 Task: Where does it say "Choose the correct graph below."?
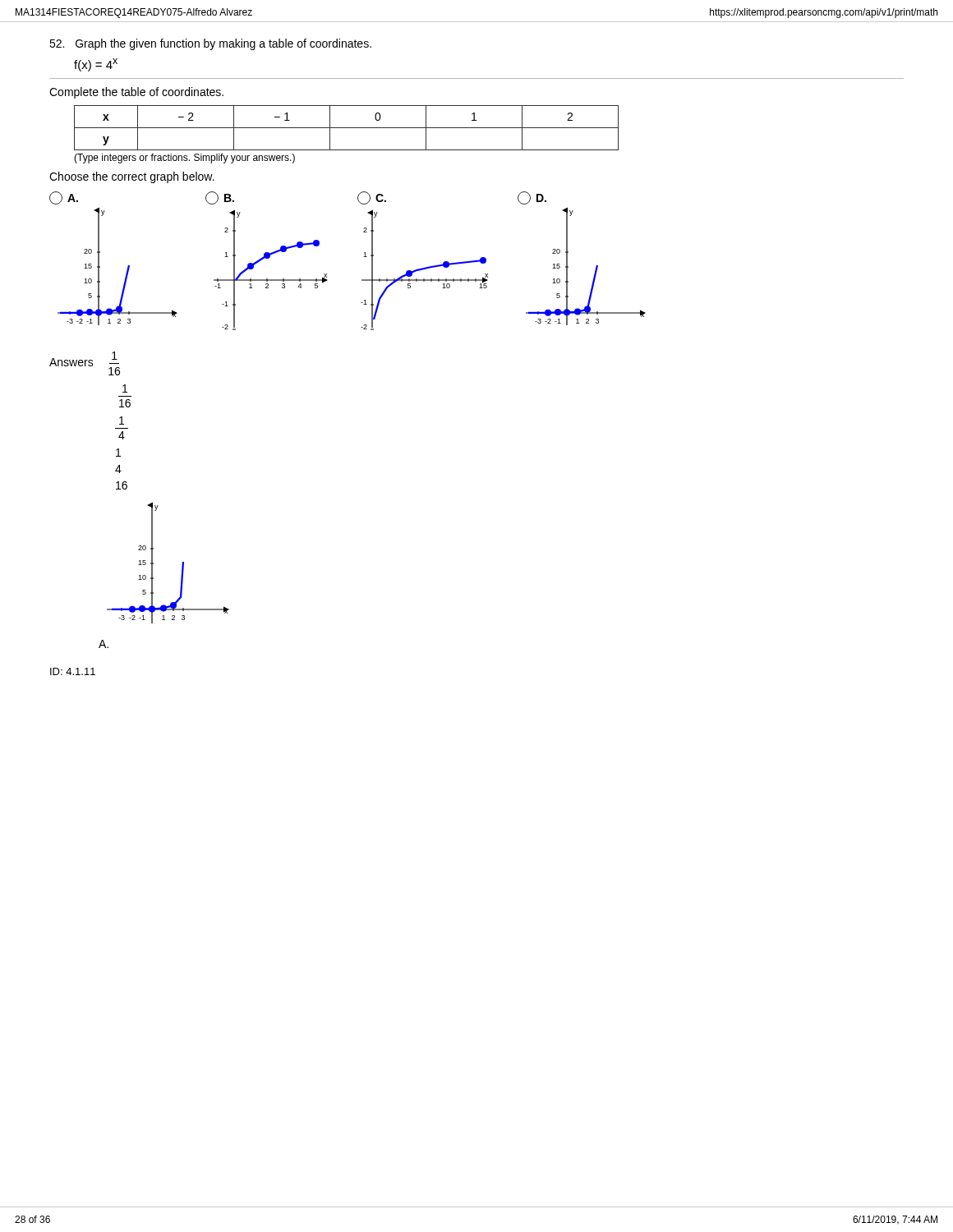132,177
